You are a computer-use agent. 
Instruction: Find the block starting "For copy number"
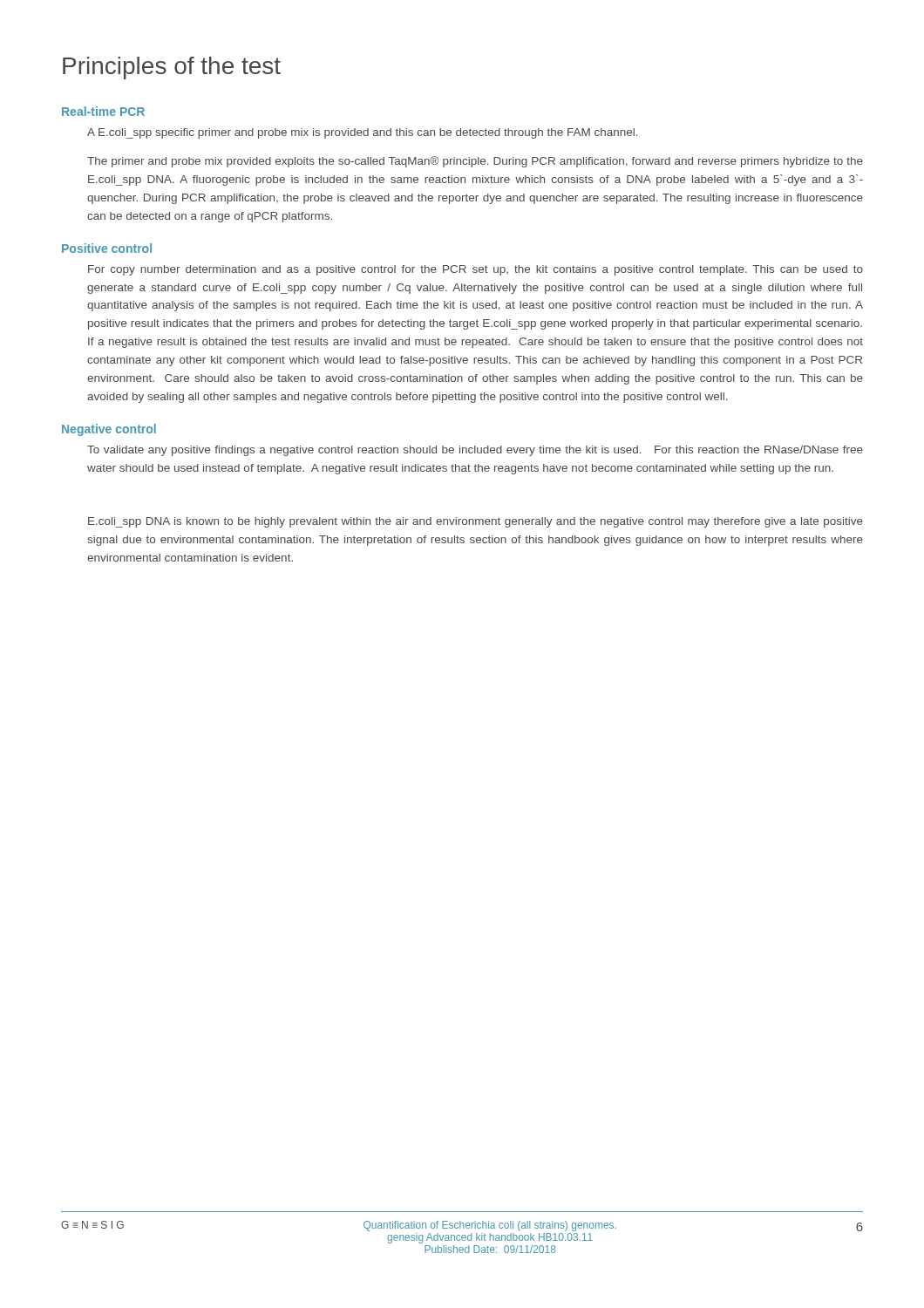click(x=475, y=332)
